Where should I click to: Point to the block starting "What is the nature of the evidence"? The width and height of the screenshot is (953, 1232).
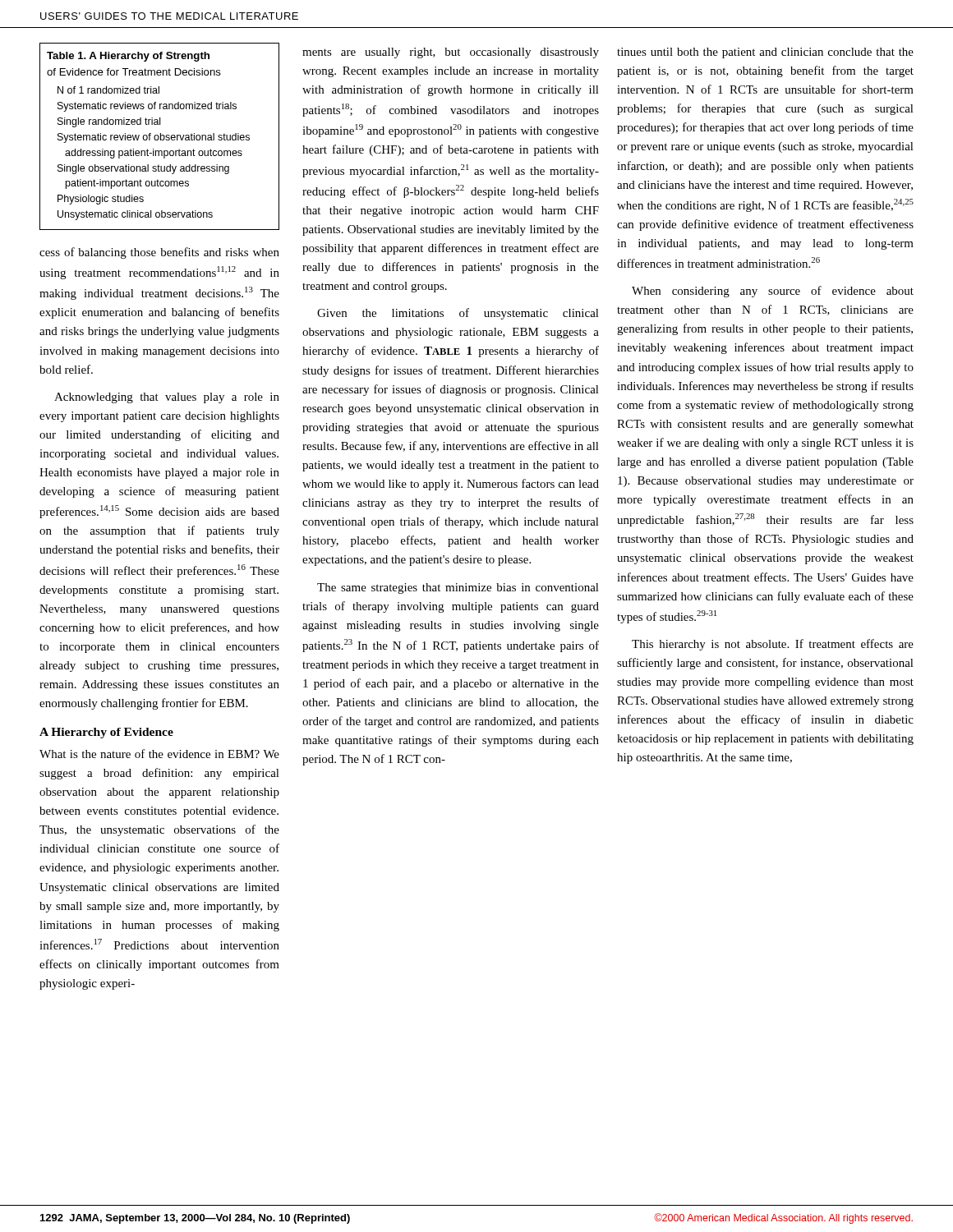[159, 869]
